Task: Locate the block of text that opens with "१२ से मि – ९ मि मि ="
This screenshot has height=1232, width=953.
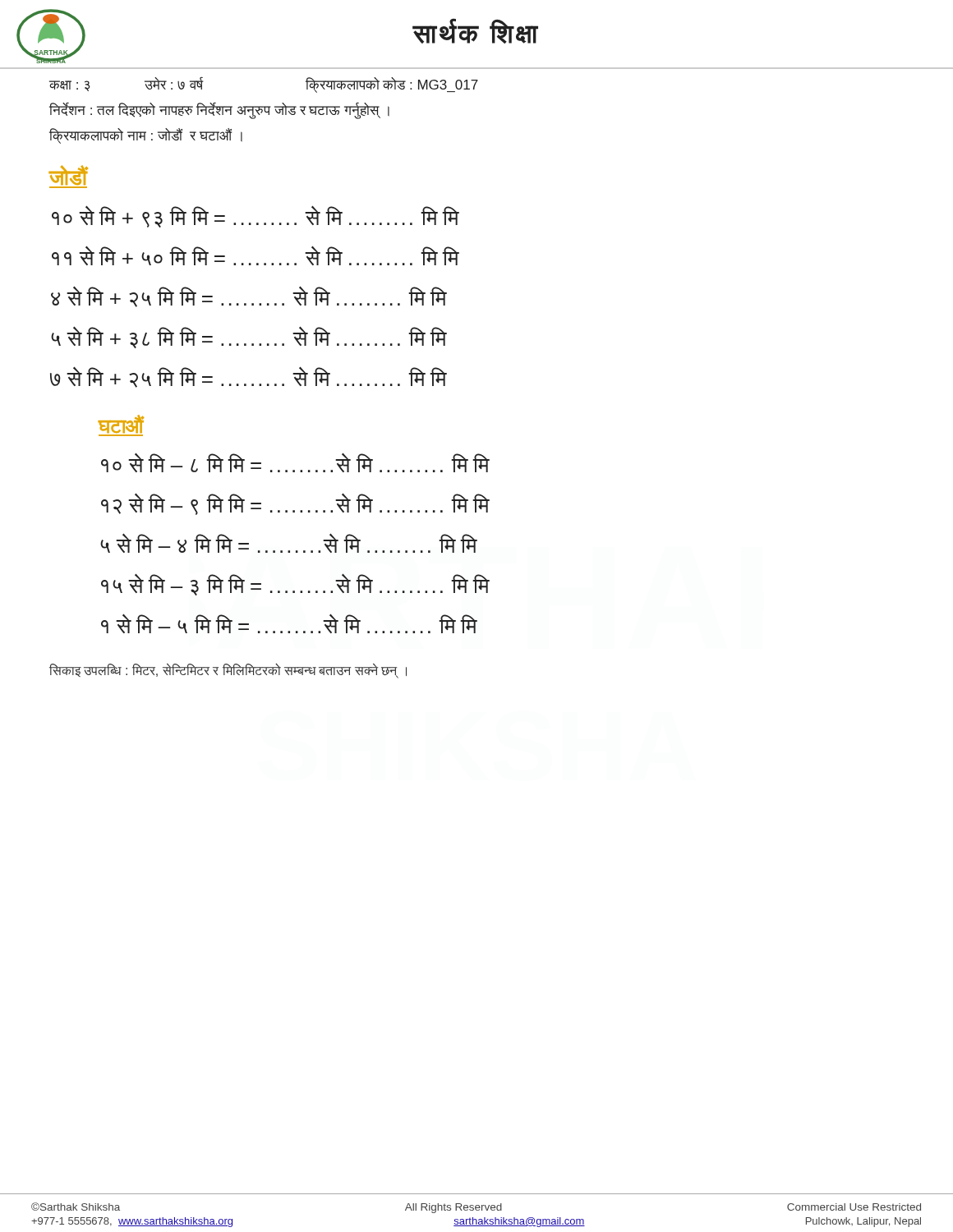Action: (x=294, y=505)
